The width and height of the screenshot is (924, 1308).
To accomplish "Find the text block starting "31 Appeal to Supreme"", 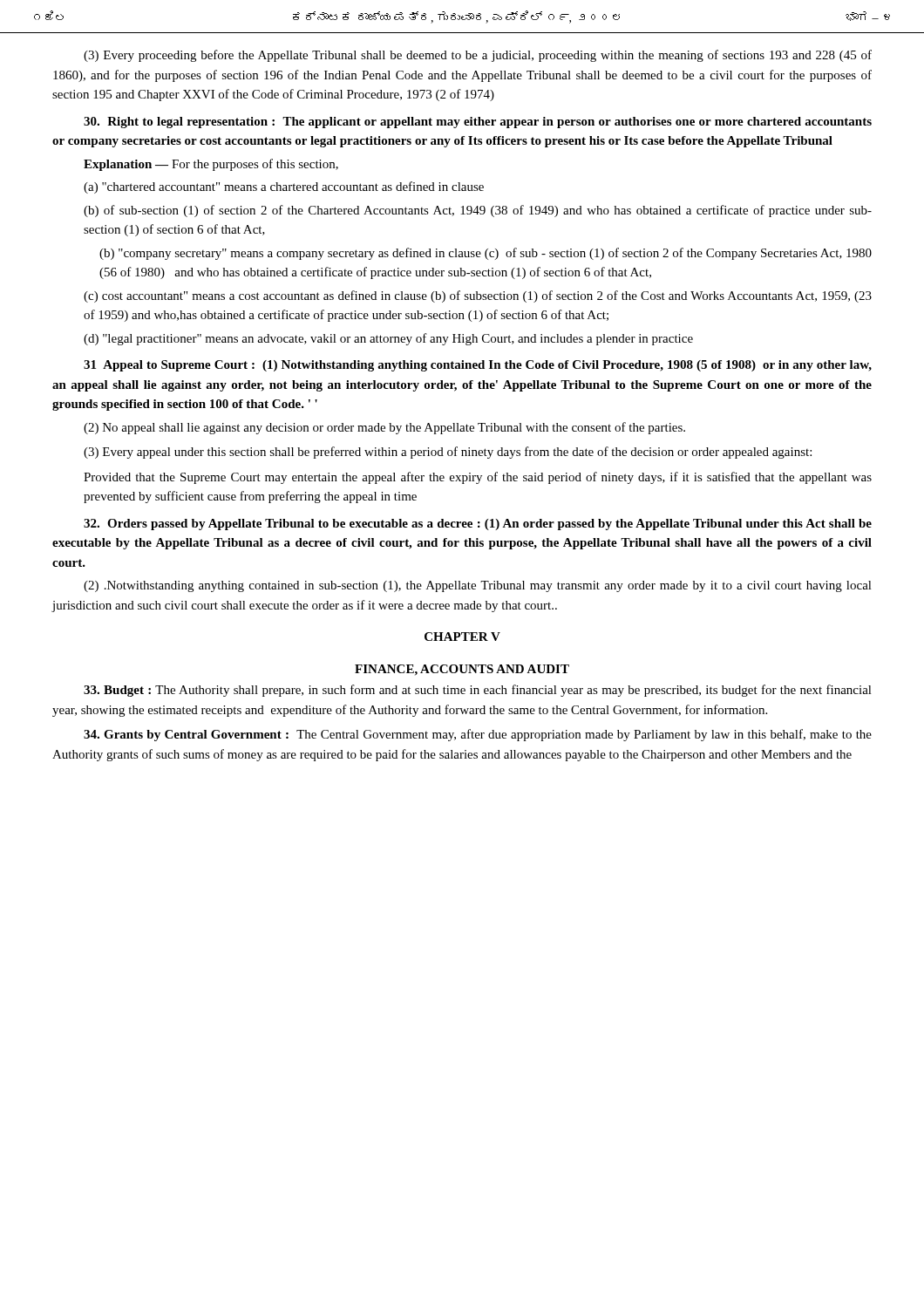I will [x=462, y=384].
